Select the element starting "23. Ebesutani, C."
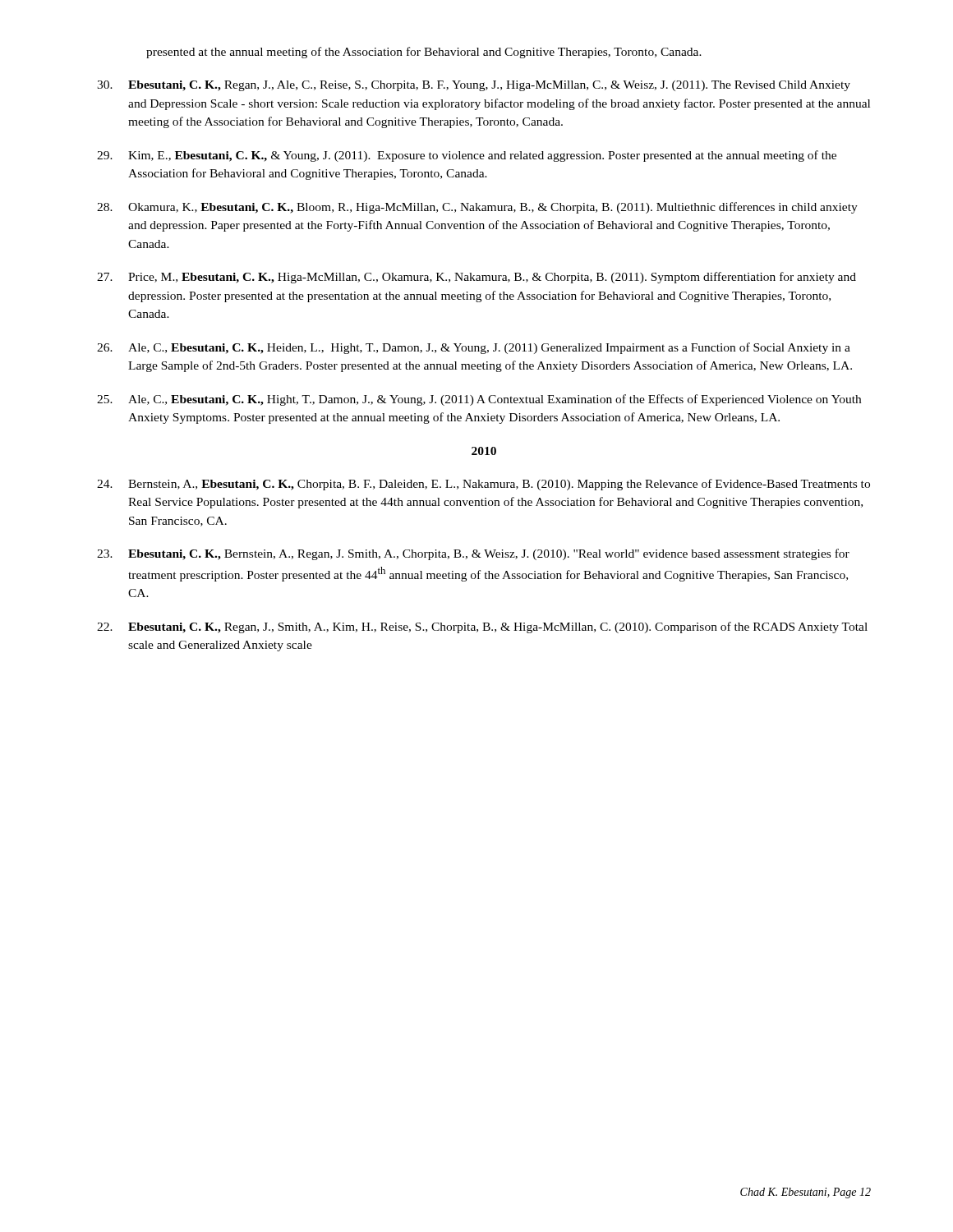This screenshot has width=953, height=1232. 484,574
